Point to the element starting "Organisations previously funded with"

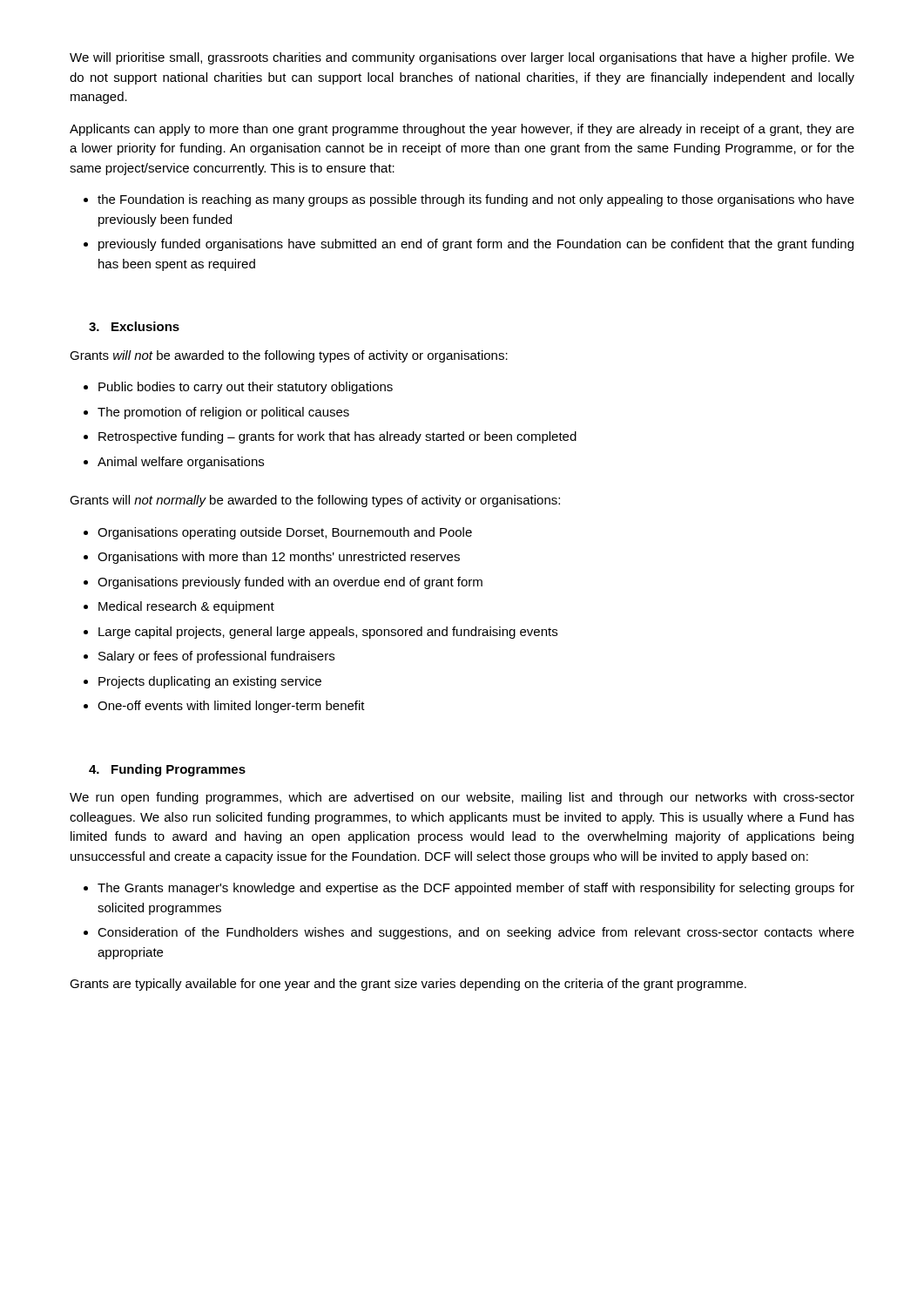tap(290, 581)
